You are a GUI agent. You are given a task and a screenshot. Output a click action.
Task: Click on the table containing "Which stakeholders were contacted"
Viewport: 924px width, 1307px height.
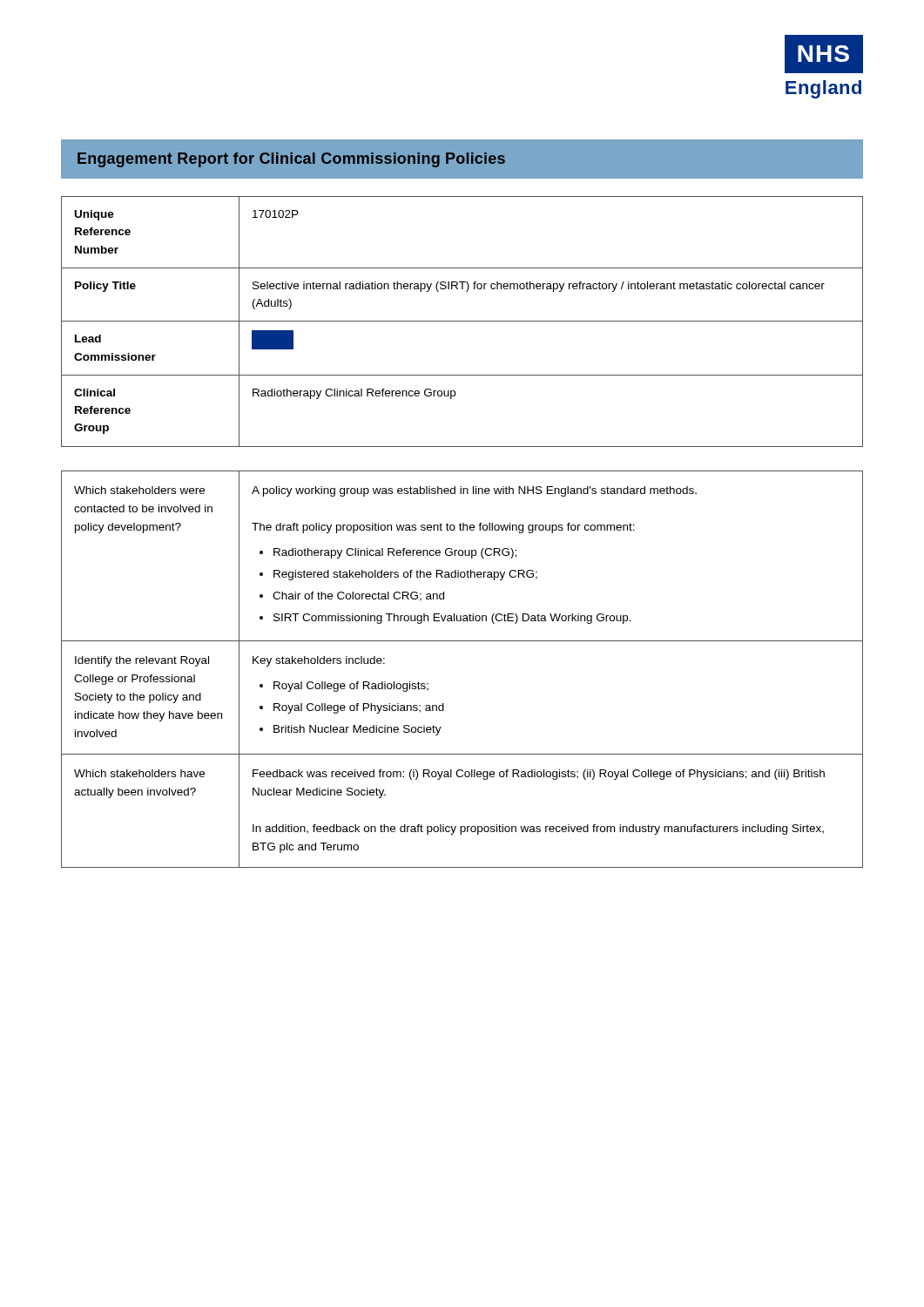point(462,669)
